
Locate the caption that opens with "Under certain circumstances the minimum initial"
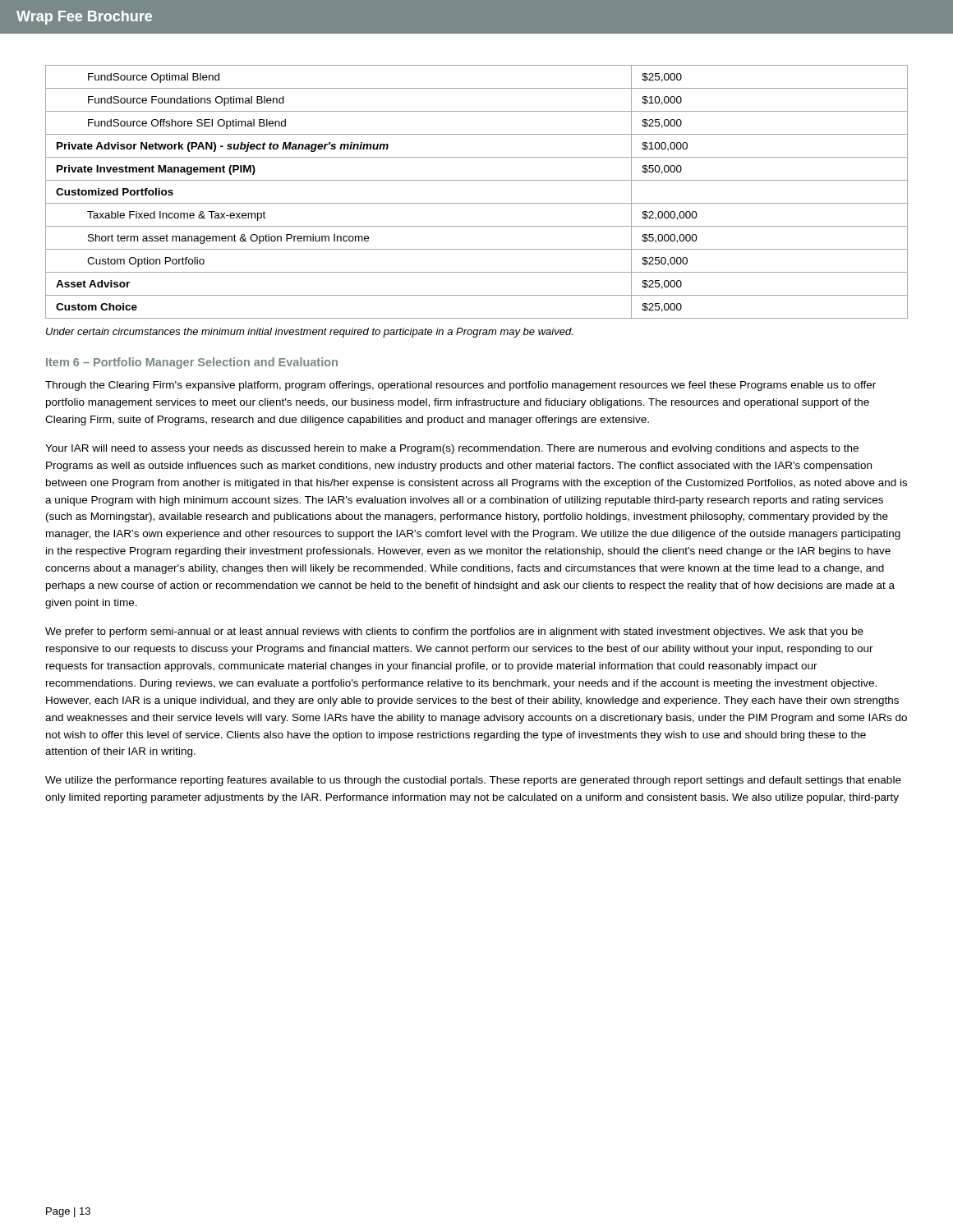tap(310, 331)
